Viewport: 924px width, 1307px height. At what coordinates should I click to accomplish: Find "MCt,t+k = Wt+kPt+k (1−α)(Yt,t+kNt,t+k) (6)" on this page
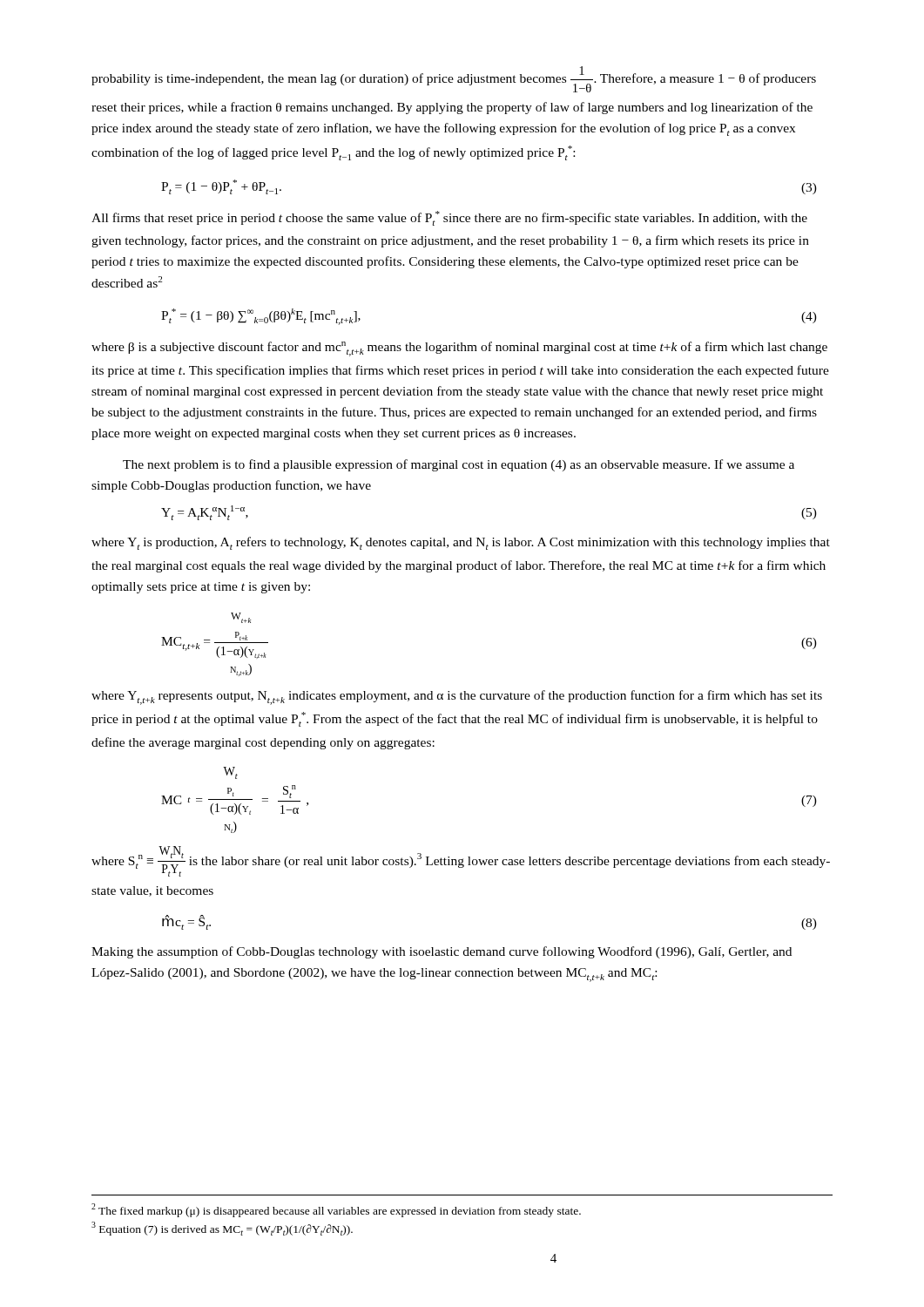click(x=241, y=618)
